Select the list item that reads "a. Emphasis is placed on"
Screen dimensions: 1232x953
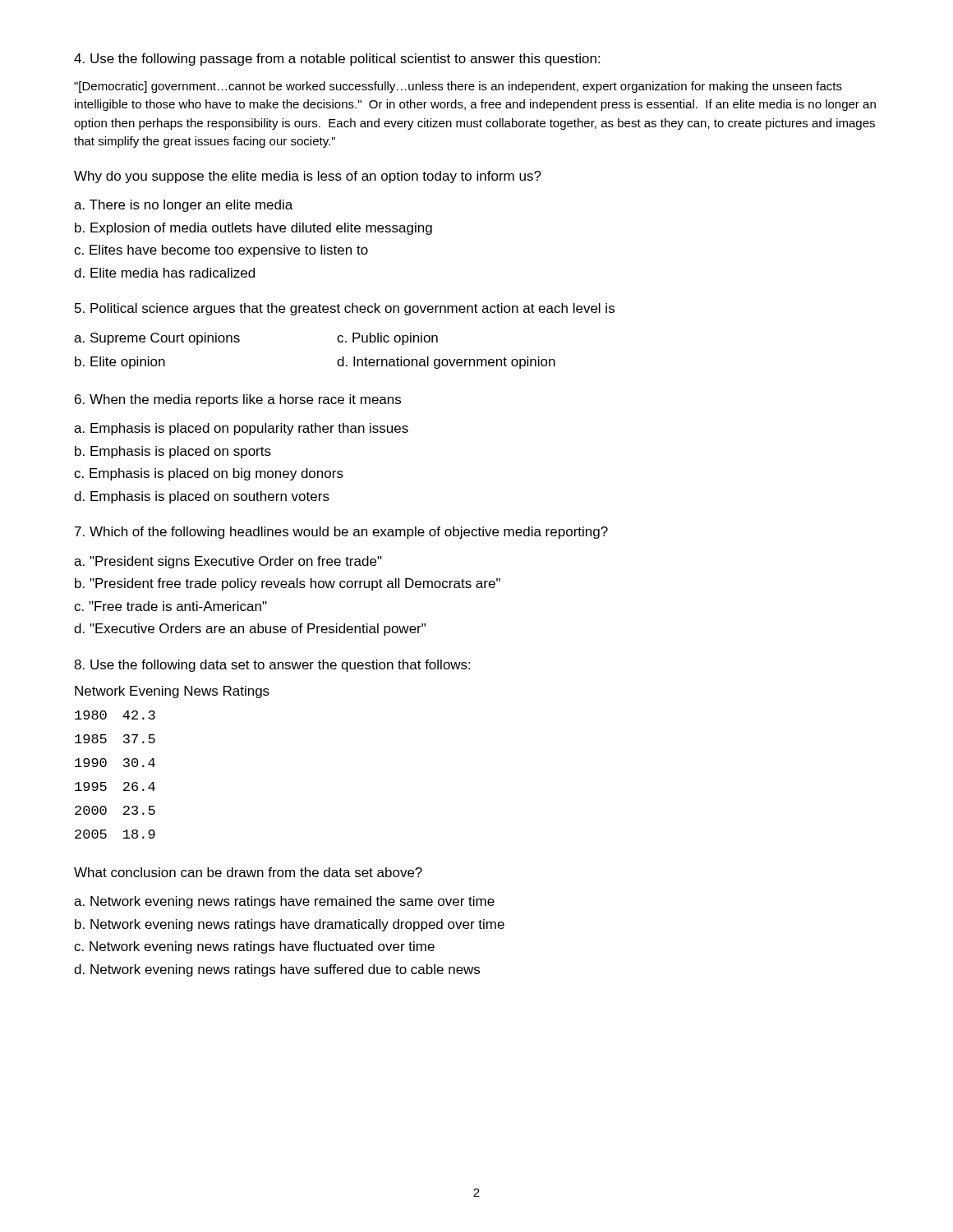tap(241, 429)
